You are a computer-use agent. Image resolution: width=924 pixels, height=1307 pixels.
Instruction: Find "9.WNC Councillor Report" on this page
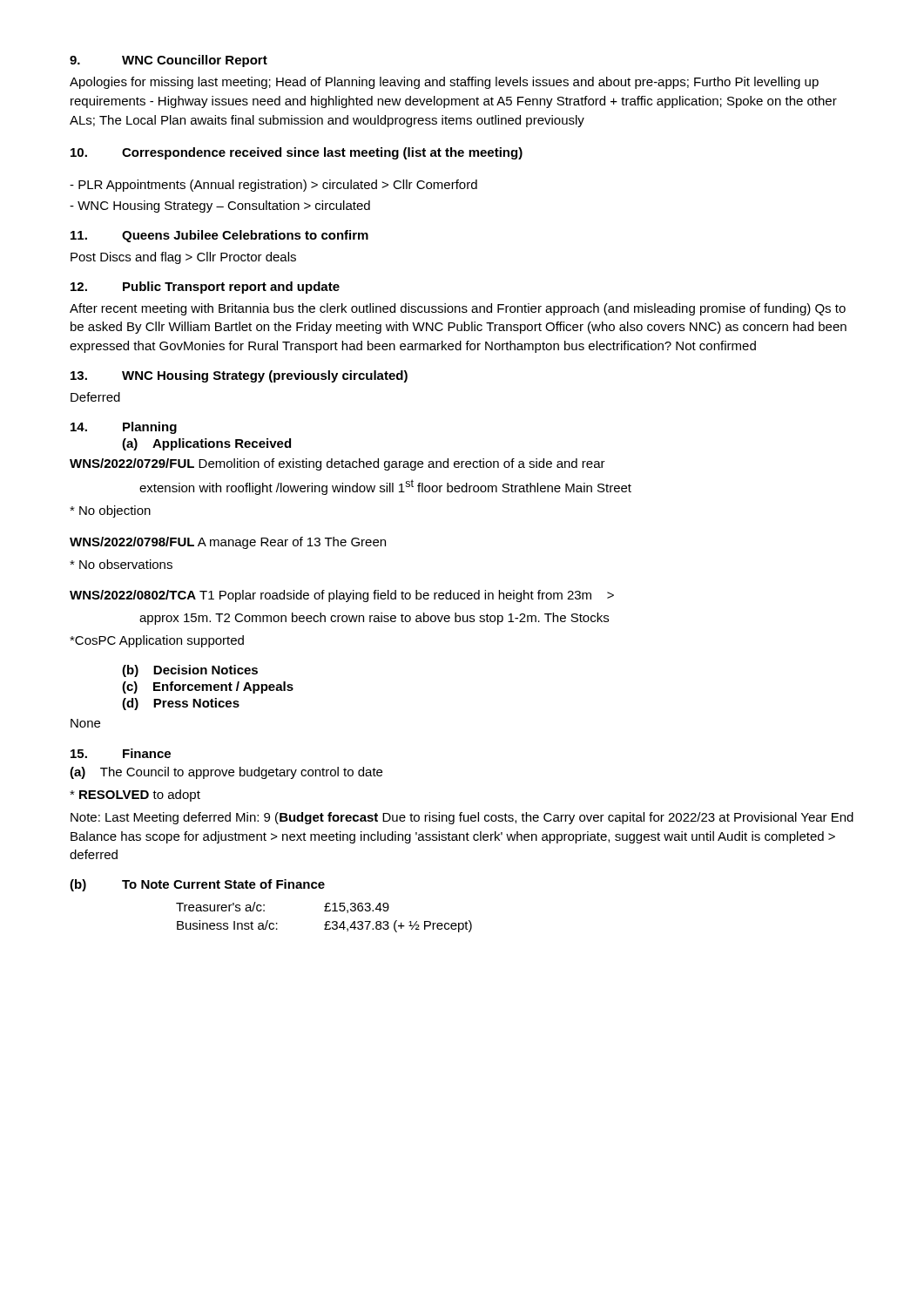168,60
